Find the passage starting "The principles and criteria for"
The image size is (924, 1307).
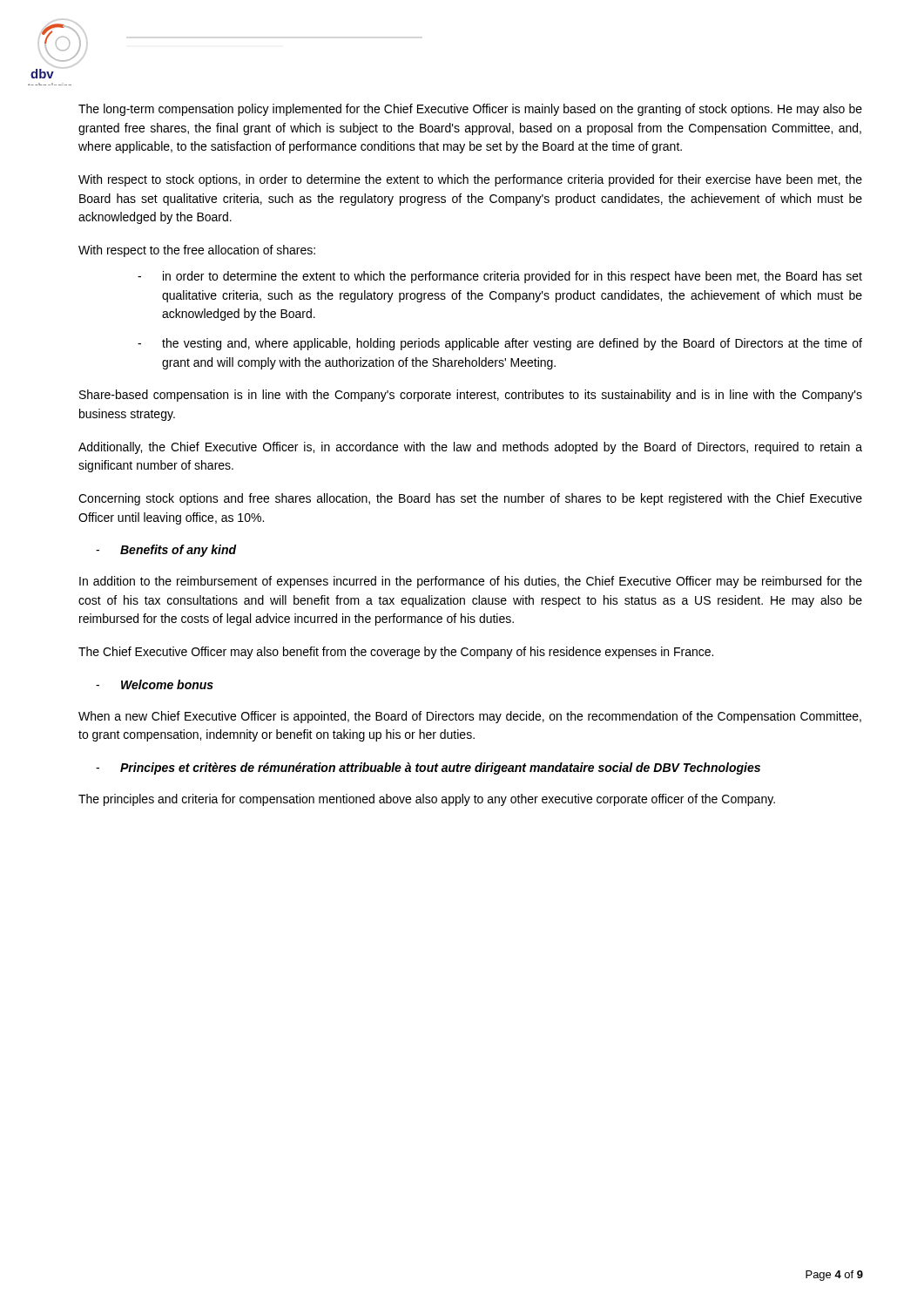(427, 799)
